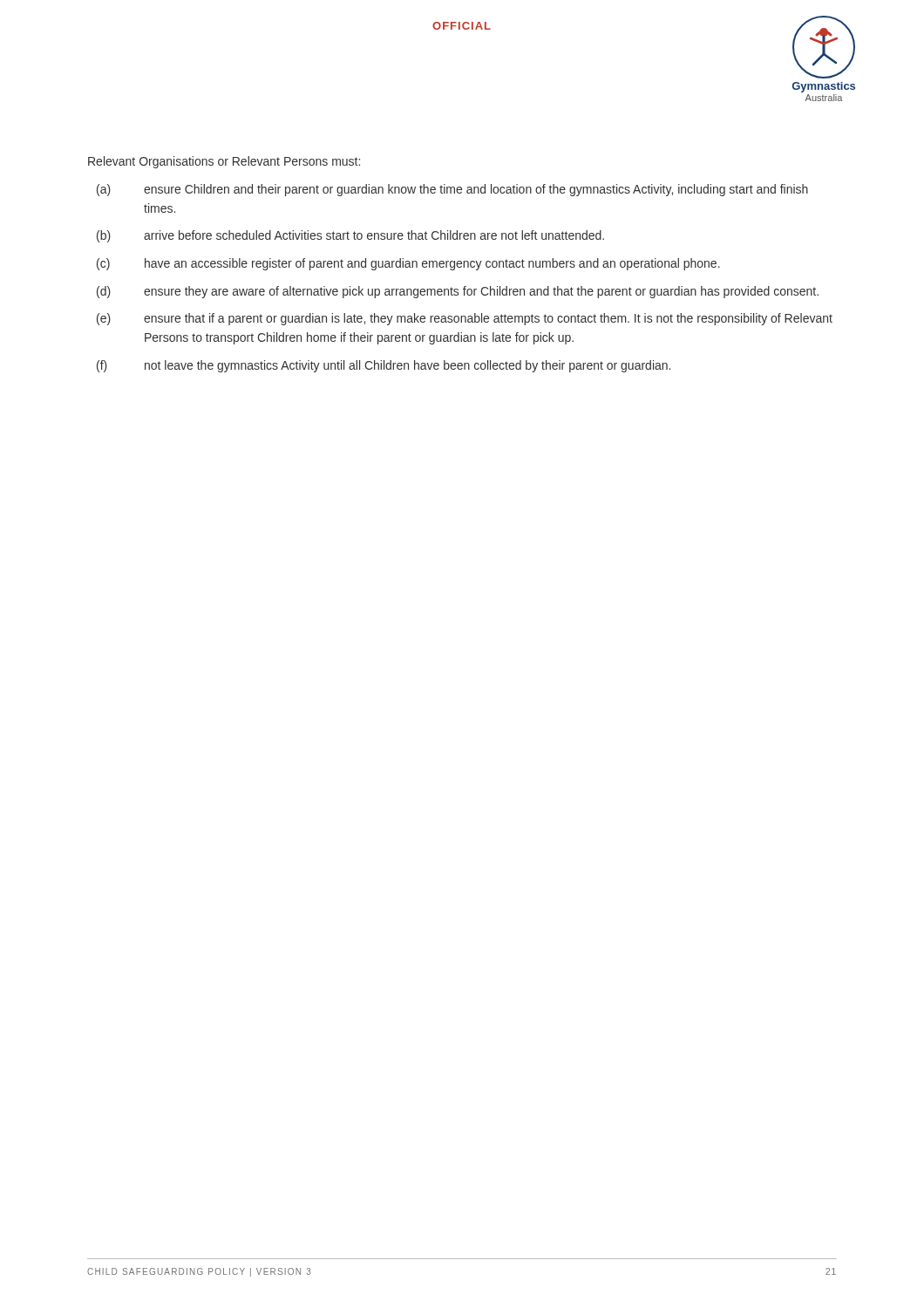Click on the passage starting "(b) arrive before scheduled Activities start to"
924x1308 pixels.
click(462, 236)
